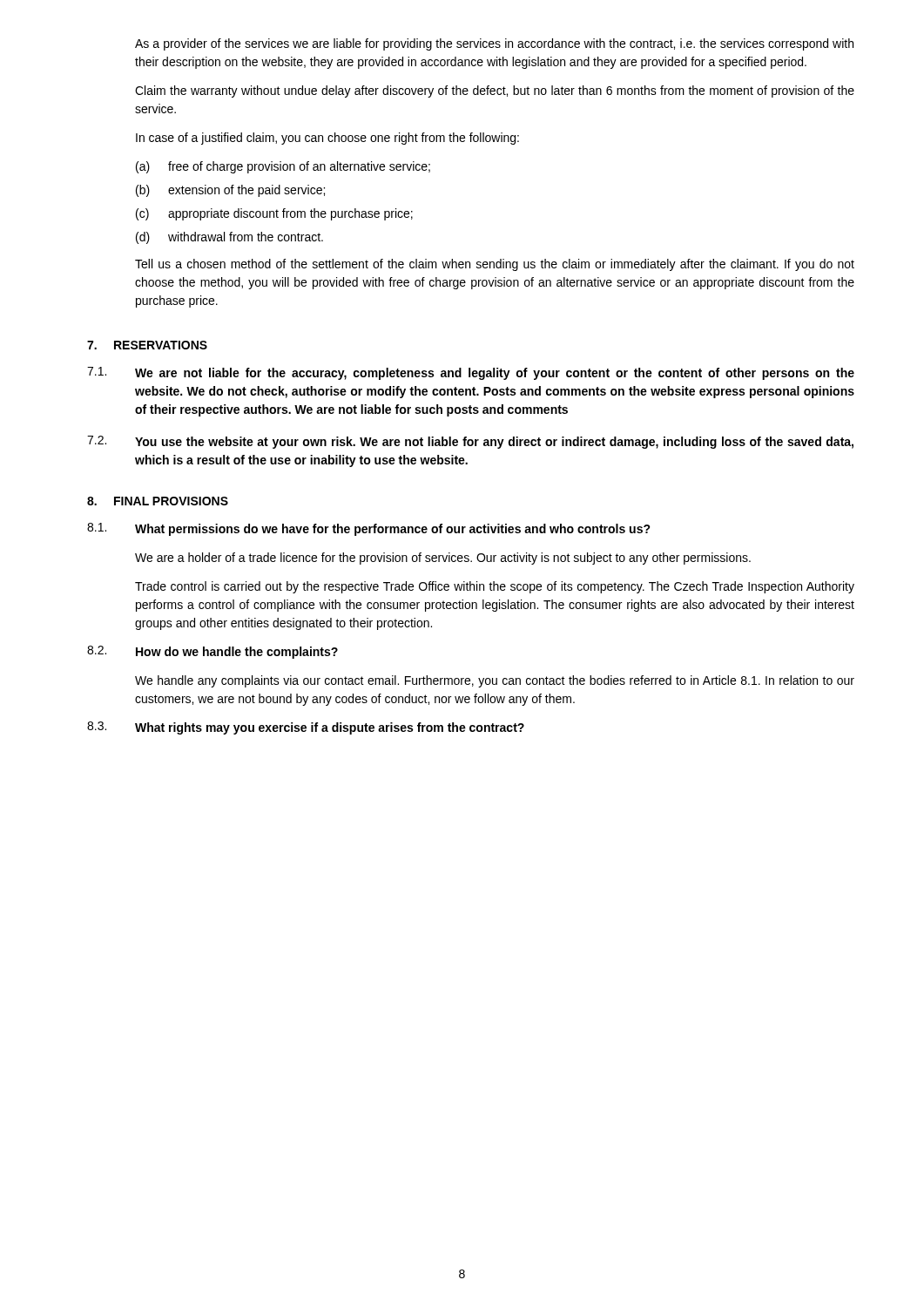Locate the element starting "2. You use the"
Viewport: 924px width, 1307px height.
(471, 451)
